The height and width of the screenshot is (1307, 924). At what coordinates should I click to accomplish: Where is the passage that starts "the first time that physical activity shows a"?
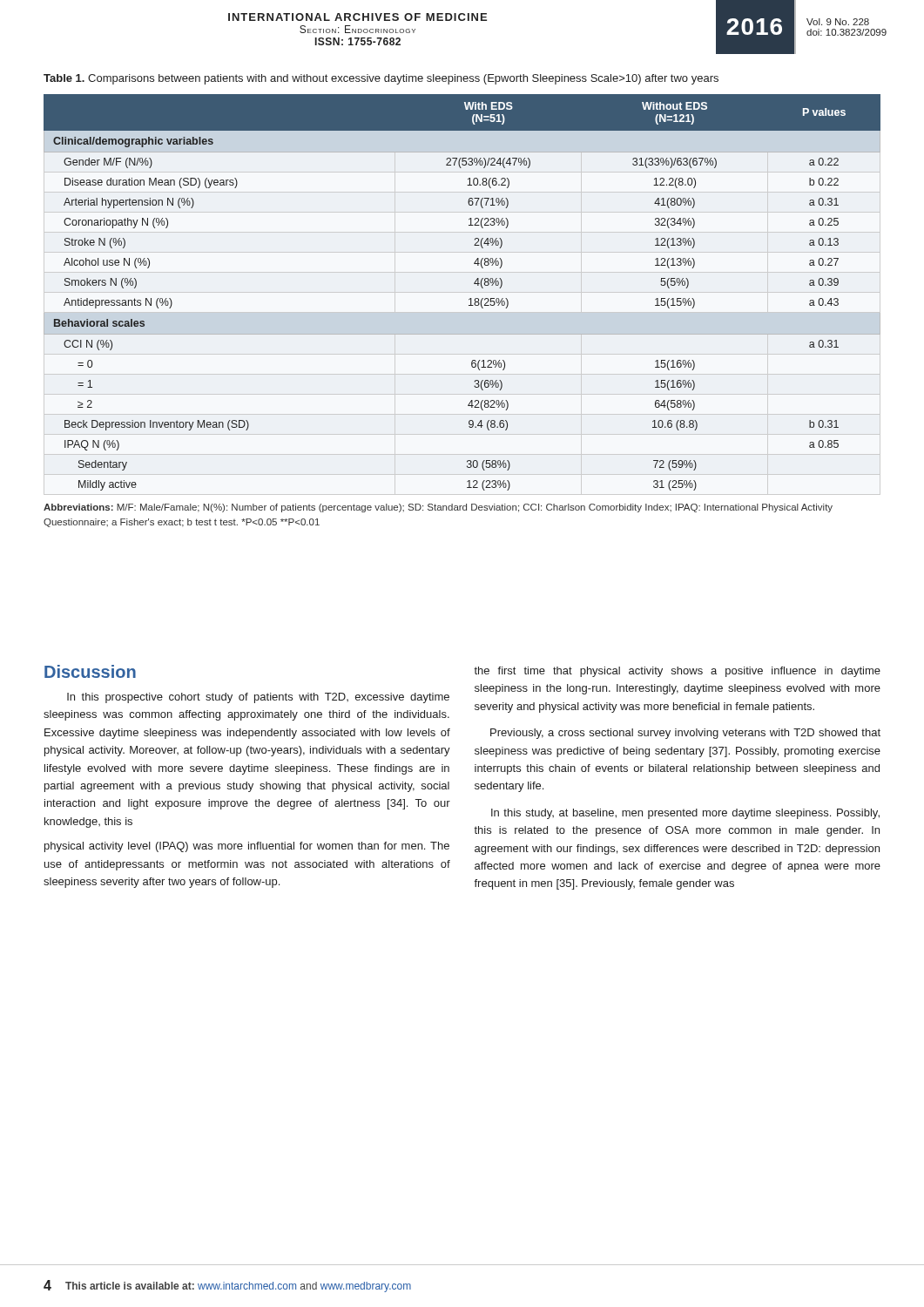click(677, 688)
